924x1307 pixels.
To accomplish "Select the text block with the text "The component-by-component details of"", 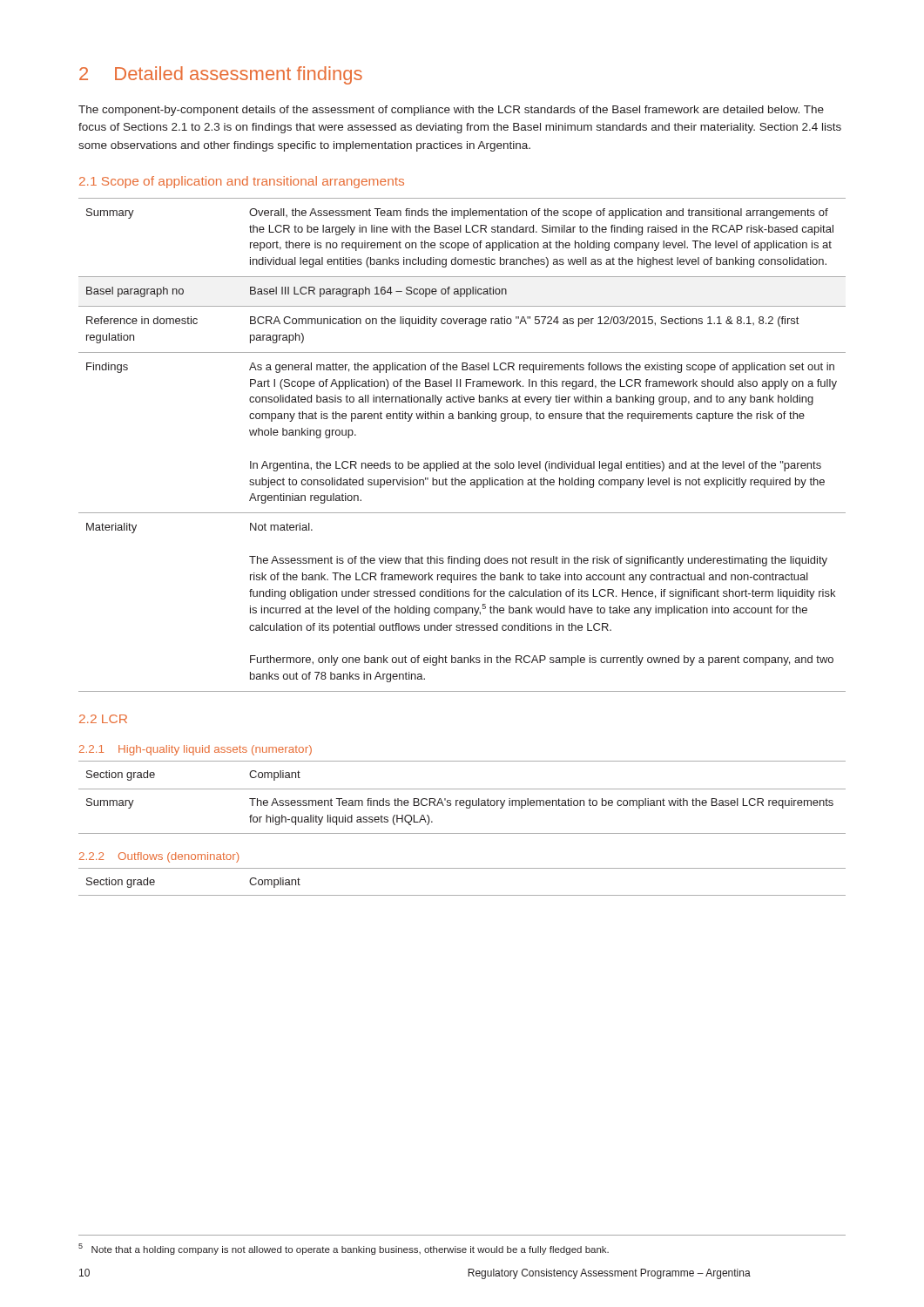I will click(x=462, y=127).
